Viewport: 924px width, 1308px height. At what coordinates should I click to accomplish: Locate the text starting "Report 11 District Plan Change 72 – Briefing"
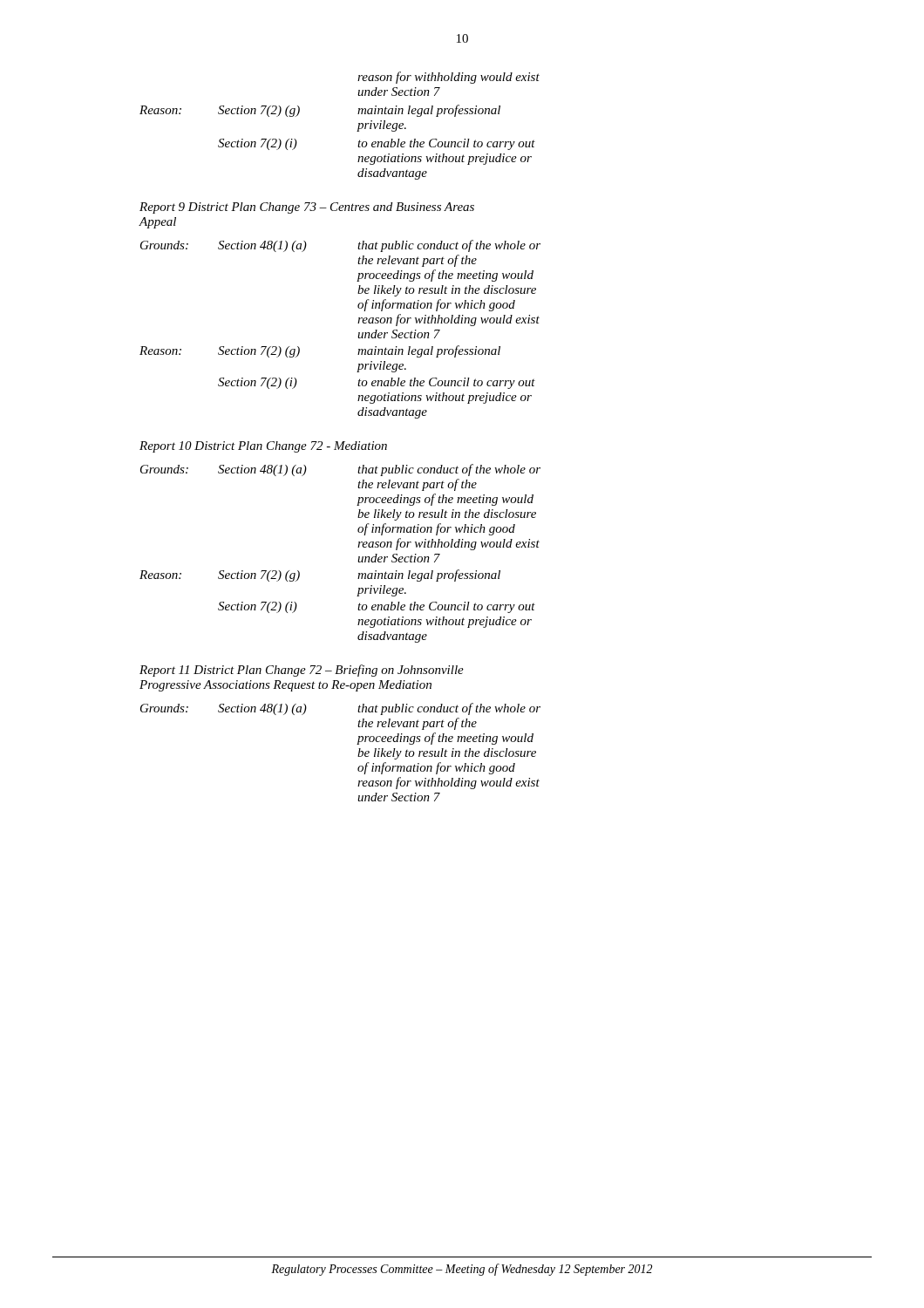[302, 677]
